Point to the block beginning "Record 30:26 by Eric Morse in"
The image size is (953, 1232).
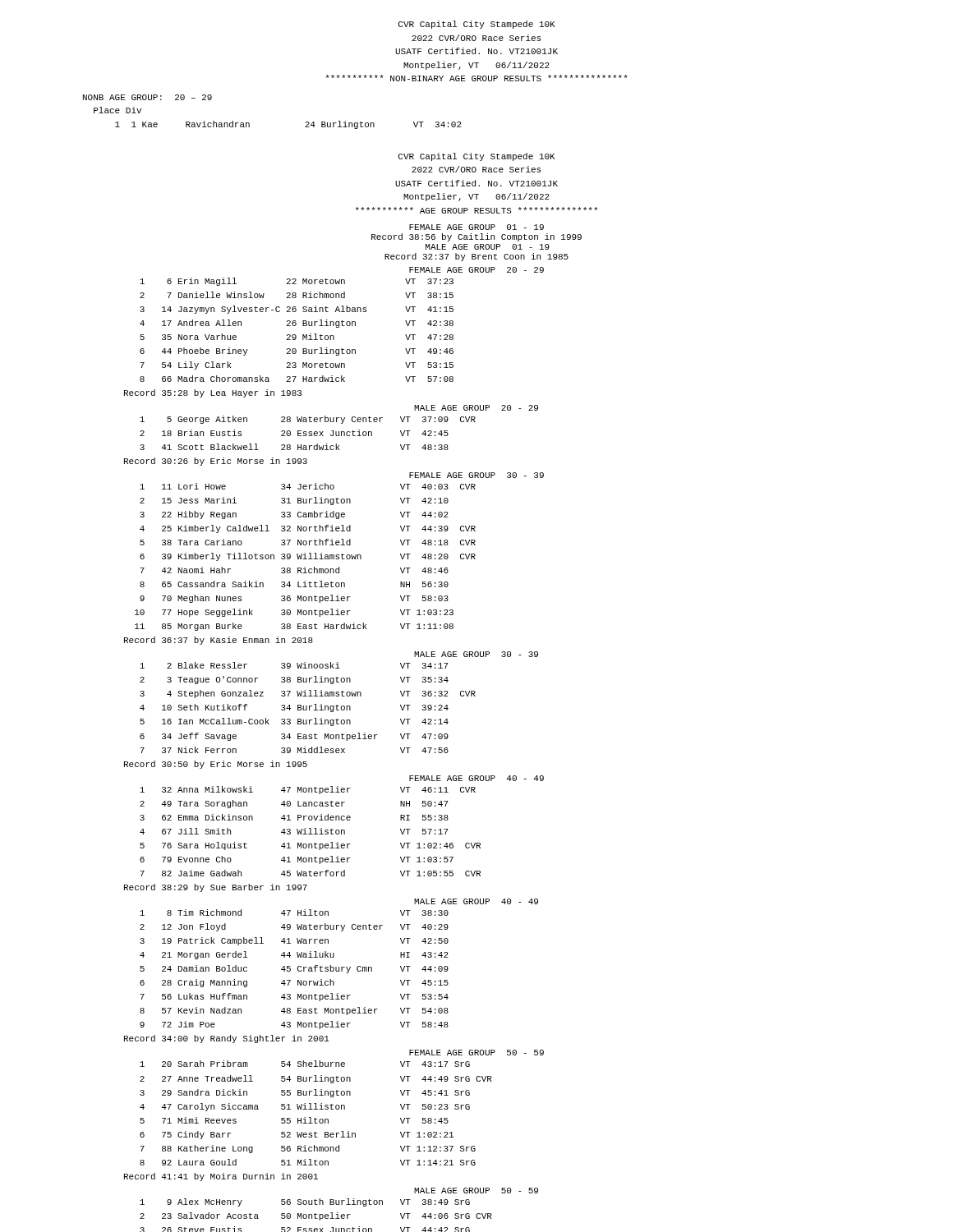click(476, 462)
